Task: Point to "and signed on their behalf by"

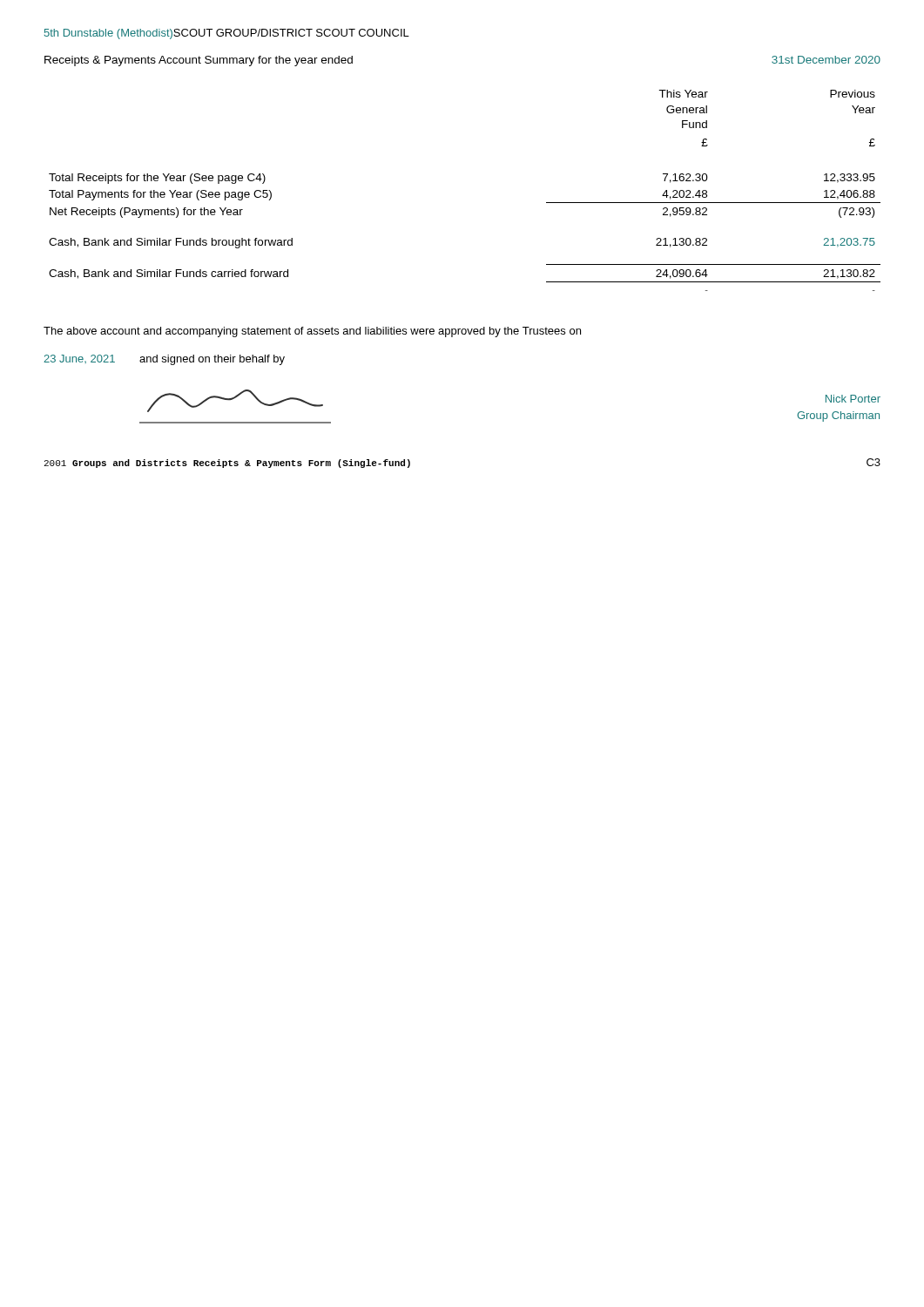Action: point(212,358)
